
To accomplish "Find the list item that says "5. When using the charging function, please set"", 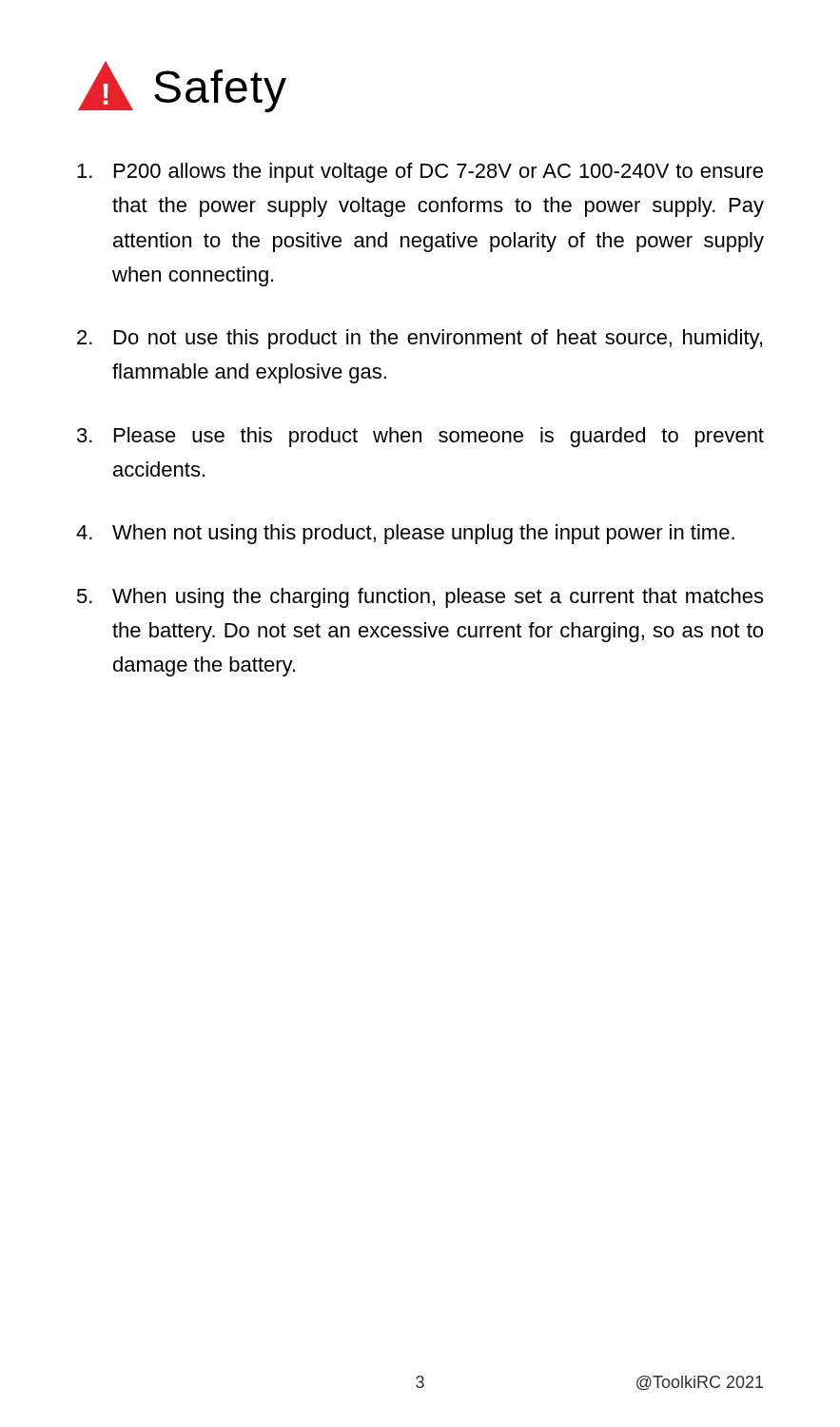I will point(420,631).
